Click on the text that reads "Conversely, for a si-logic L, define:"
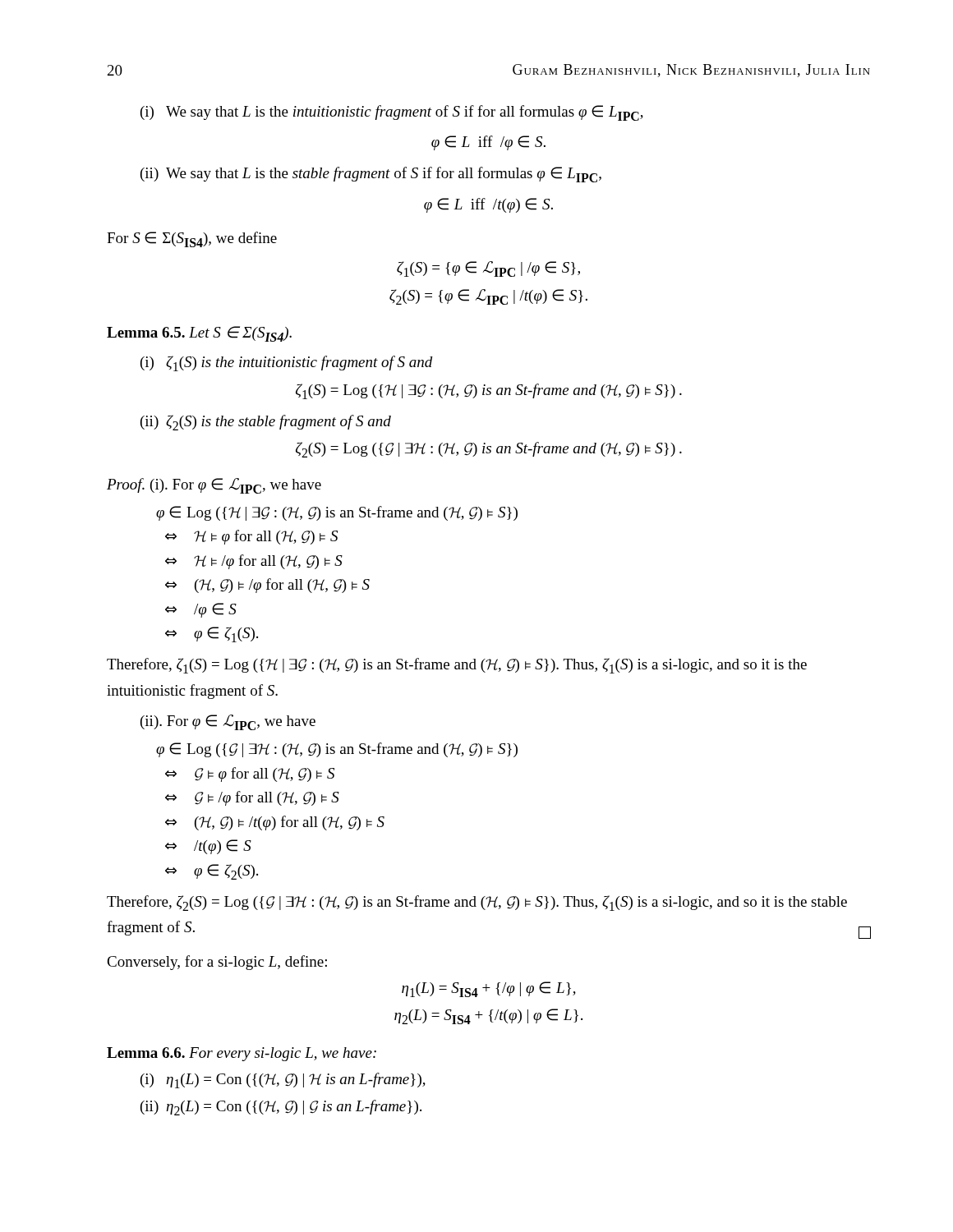 click(218, 961)
